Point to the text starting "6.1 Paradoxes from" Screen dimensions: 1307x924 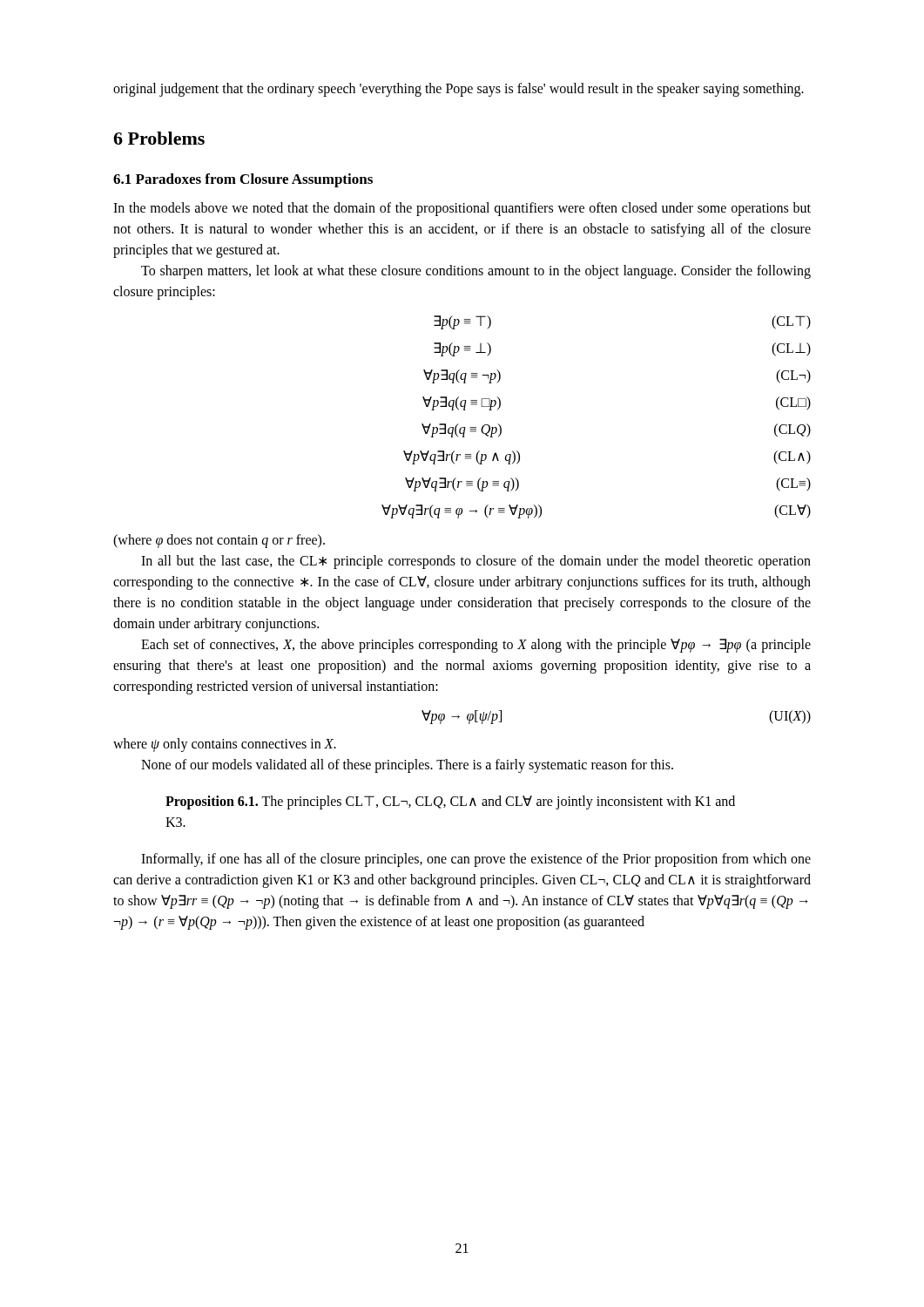tap(243, 179)
